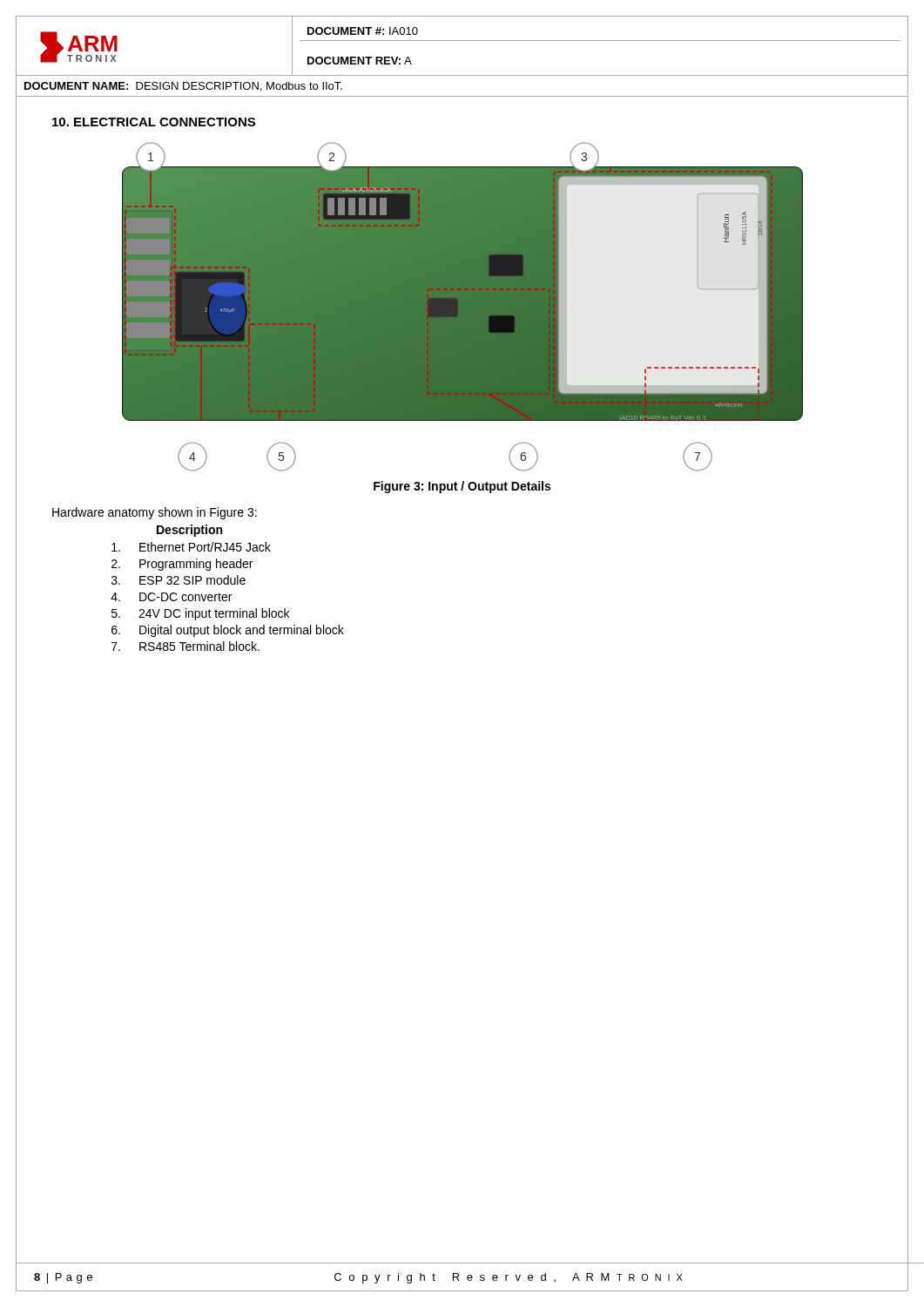Click on the region starting "2. Programming header"
924x1307 pixels.
(182, 565)
